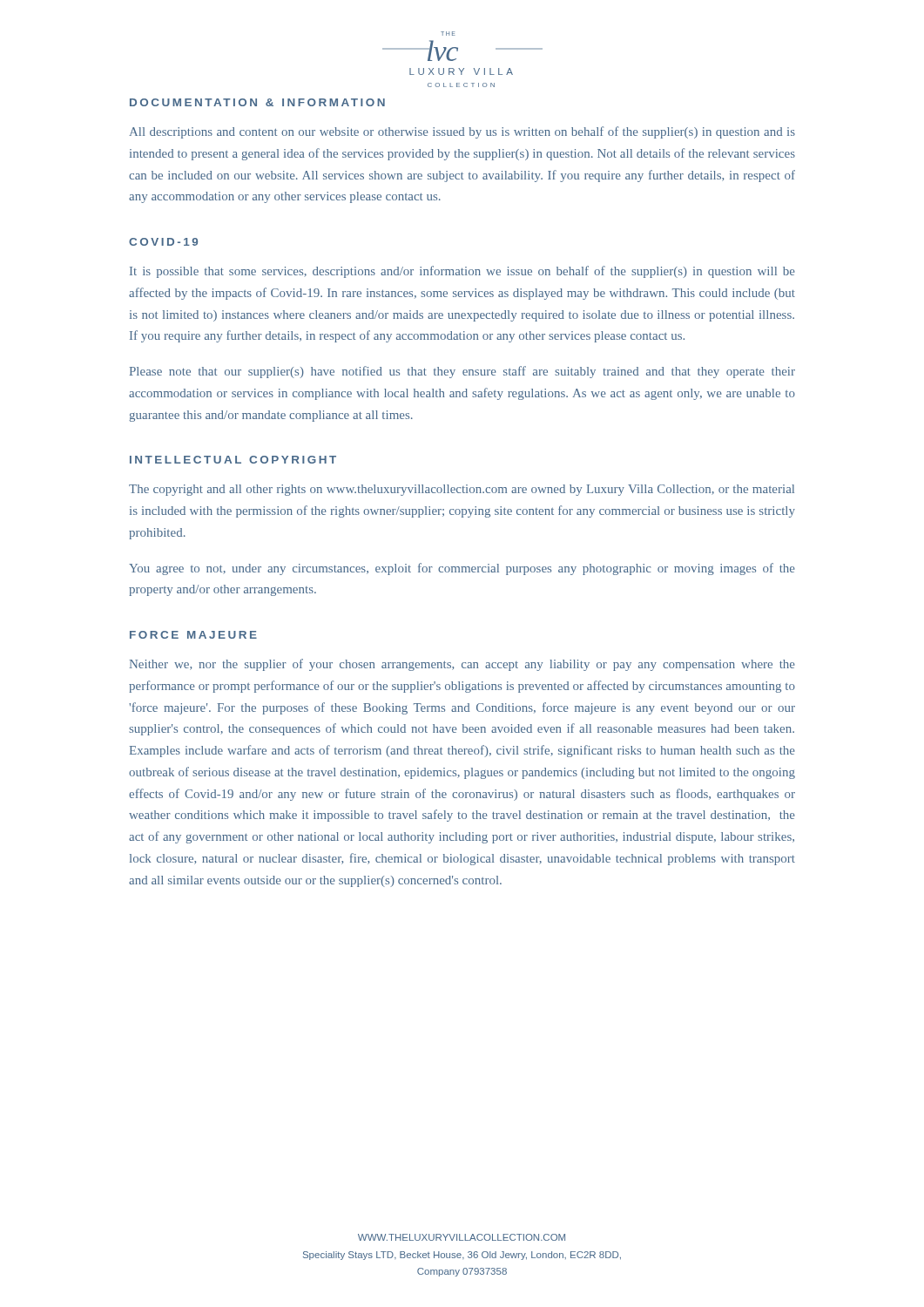Locate the block of text that opens with "All descriptions and content on our website"

(462, 164)
